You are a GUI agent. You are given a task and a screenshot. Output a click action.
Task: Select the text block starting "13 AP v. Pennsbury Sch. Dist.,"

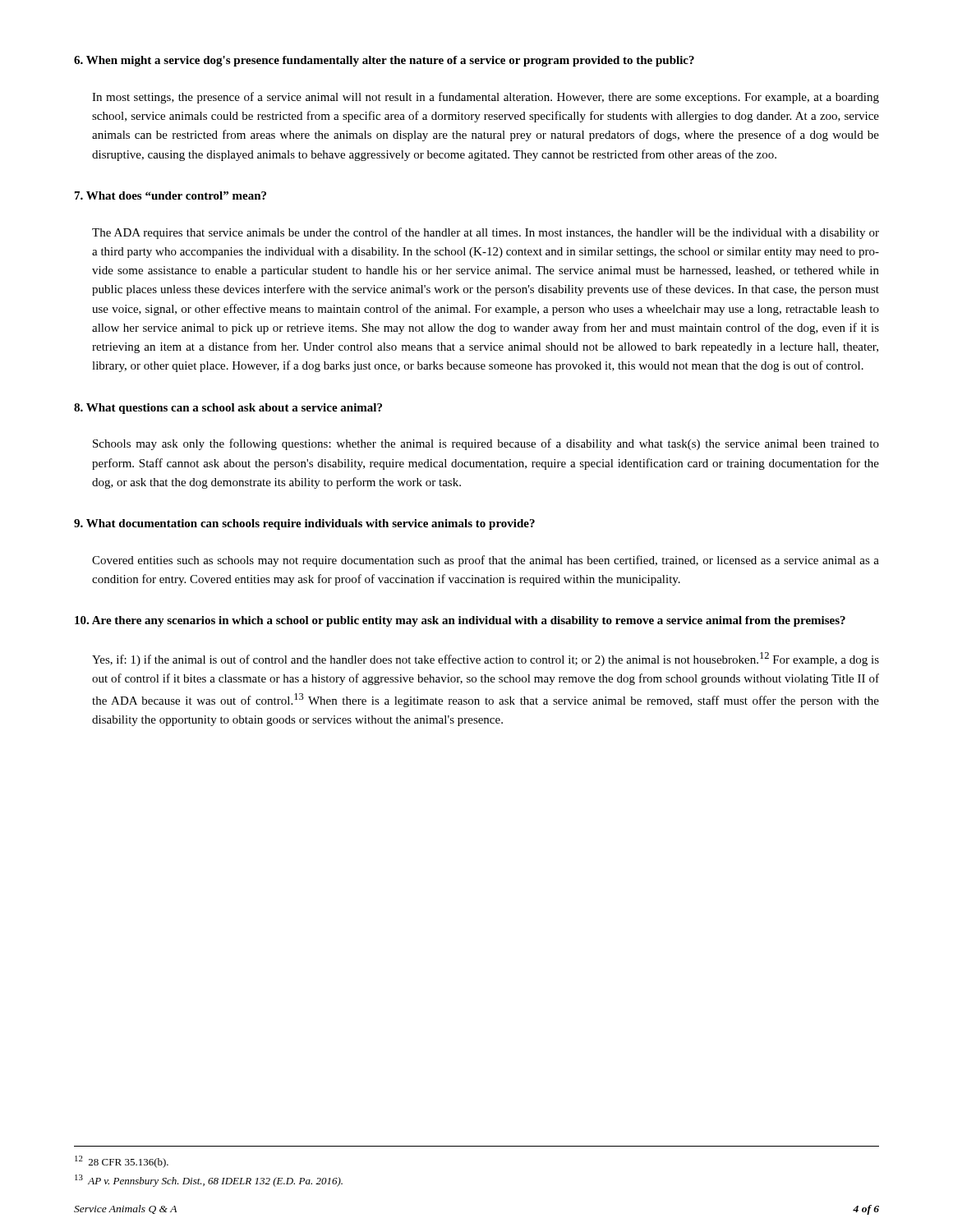click(209, 1180)
